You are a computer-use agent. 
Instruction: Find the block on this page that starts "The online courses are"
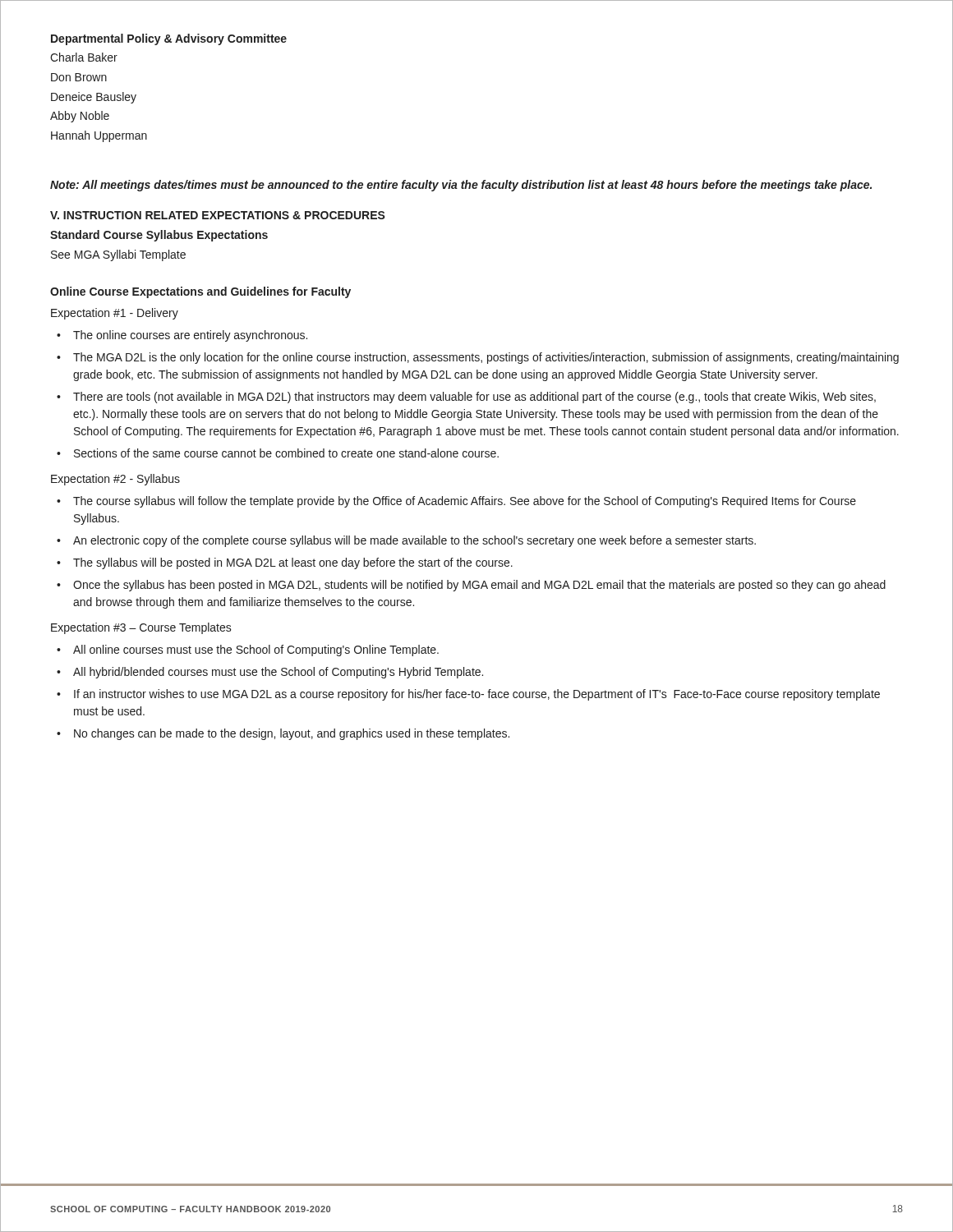pyautogui.click(x=191, y=335)
